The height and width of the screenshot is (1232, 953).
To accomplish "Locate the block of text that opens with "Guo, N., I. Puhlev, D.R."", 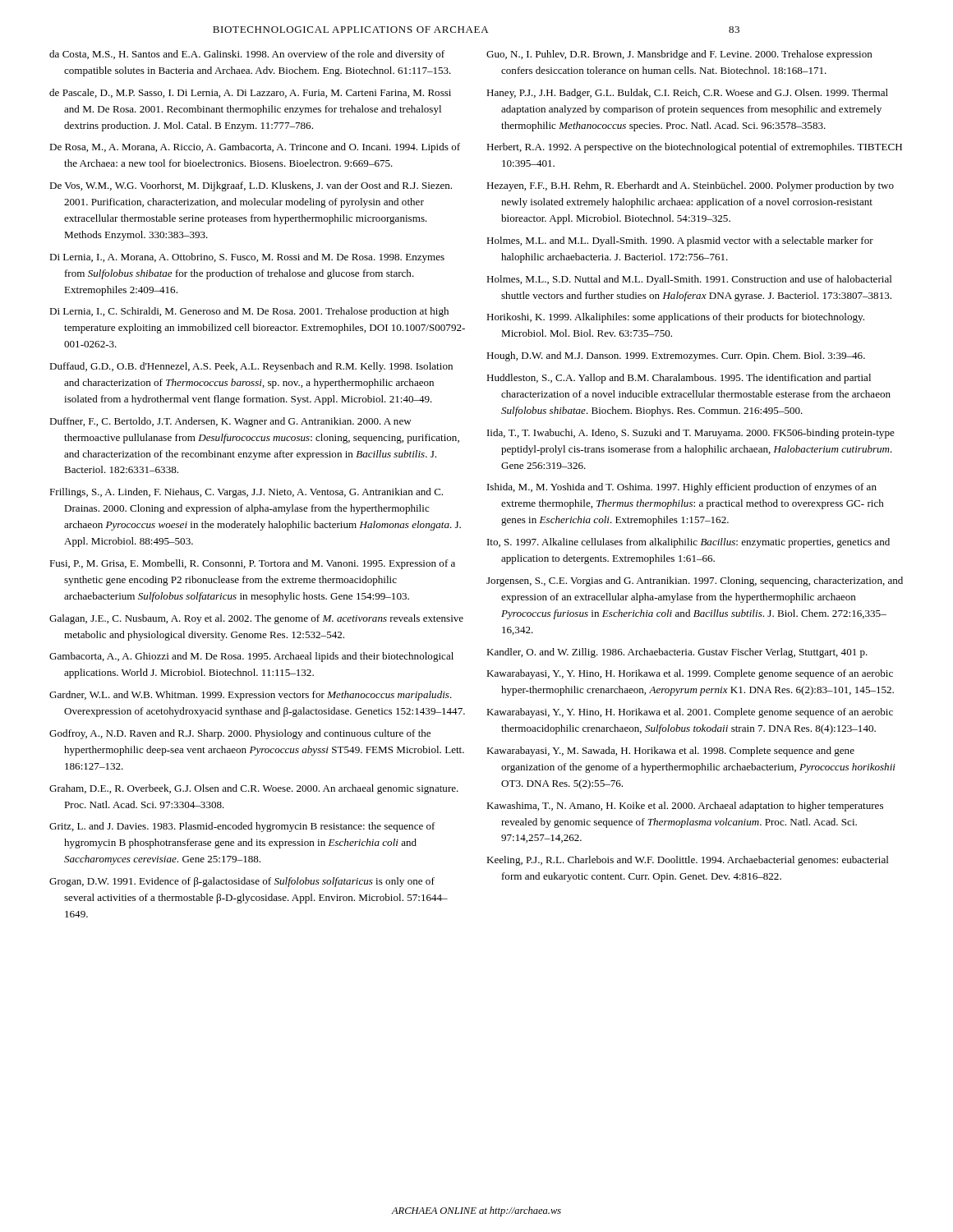I will (679, 62).
